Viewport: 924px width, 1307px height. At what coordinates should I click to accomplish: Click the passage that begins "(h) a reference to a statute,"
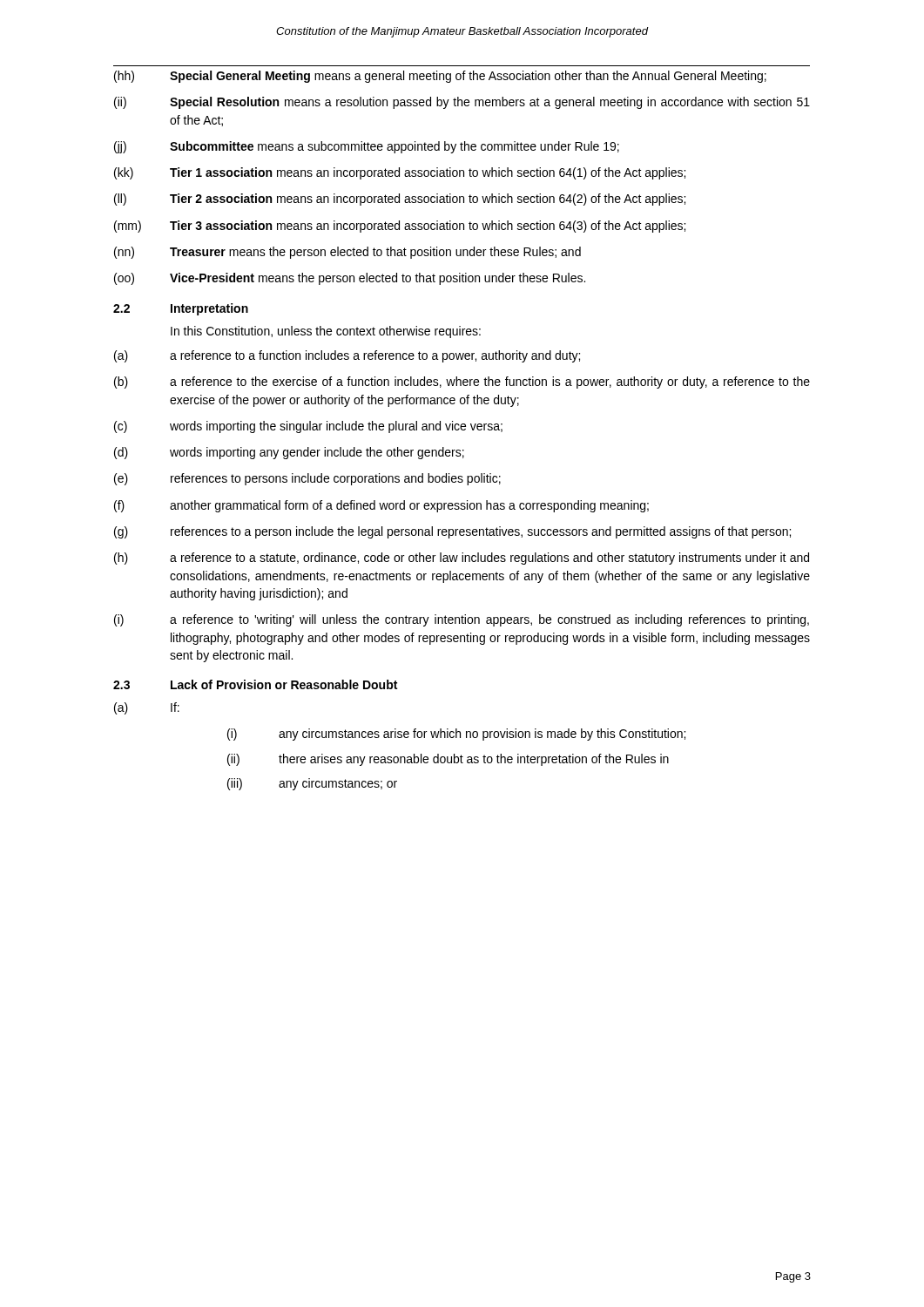point(462,576)
